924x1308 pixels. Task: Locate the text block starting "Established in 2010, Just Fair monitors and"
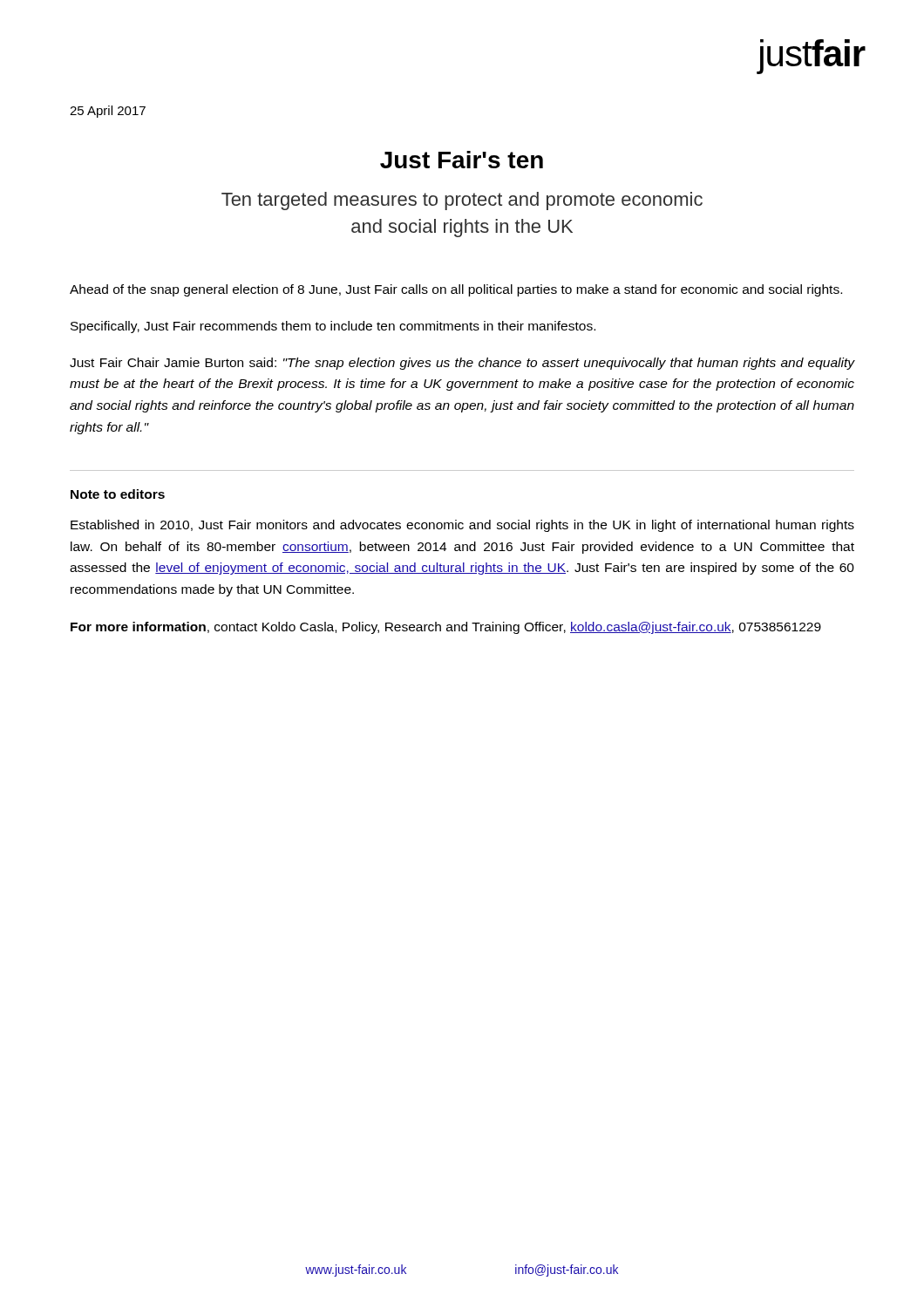click(x=462, y=557)
